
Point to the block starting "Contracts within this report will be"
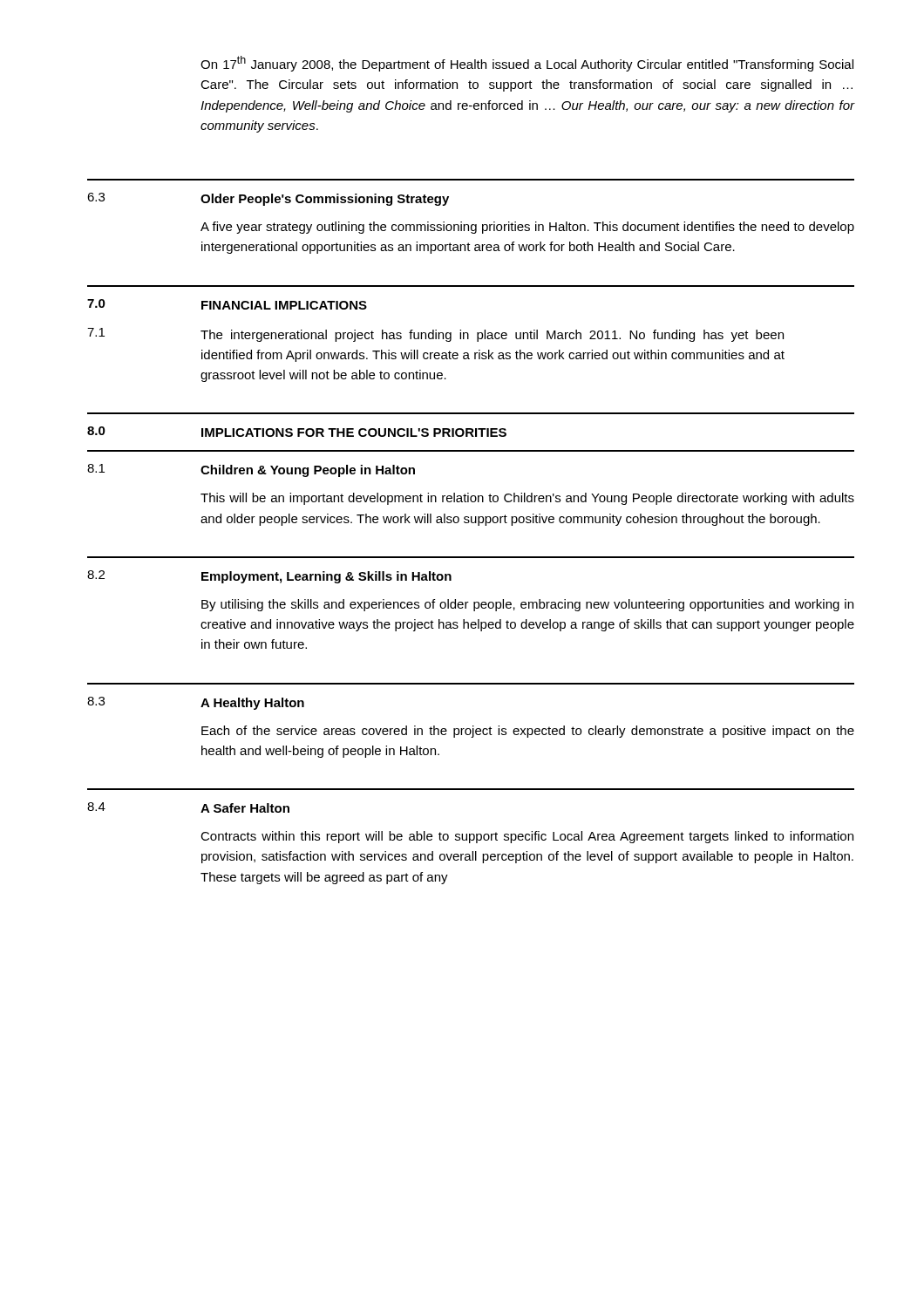click(x=527, y=856)
